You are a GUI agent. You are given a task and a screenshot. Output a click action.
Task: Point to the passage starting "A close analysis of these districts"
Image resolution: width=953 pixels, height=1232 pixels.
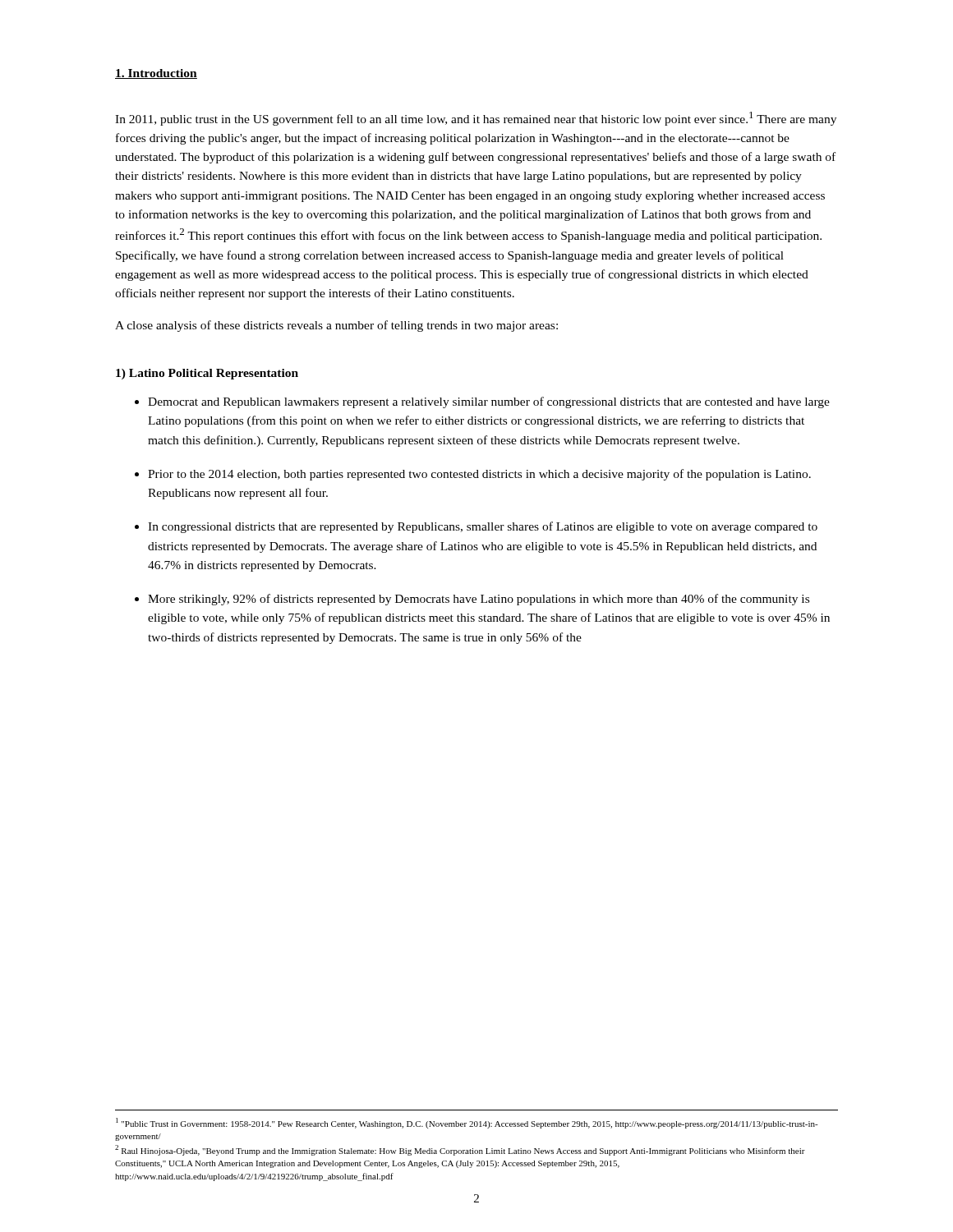click(x=476, y=325)
